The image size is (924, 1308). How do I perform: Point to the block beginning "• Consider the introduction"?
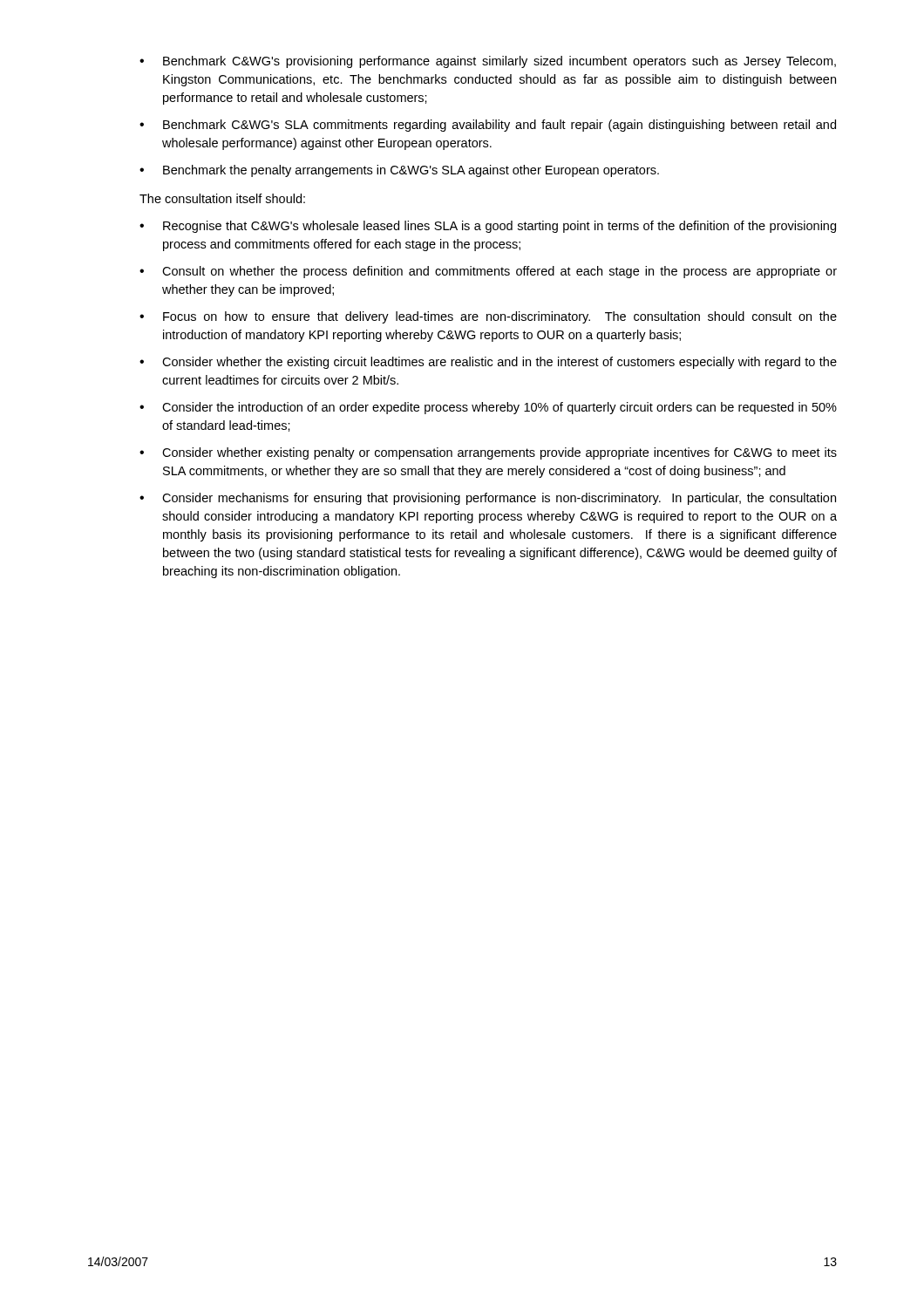click(x=488, y=417)
